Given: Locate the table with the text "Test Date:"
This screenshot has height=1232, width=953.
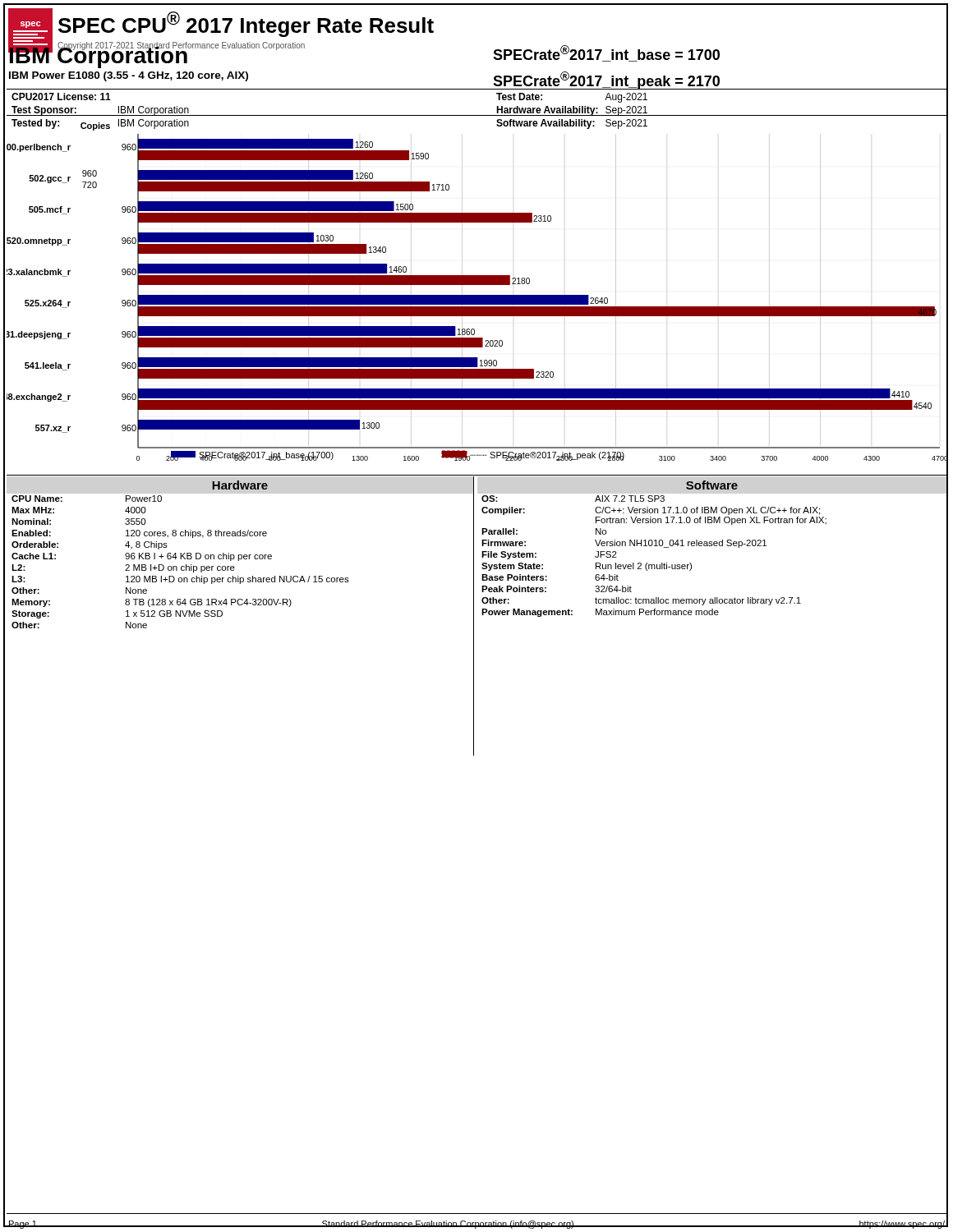Looking at the screenshot, I should (719, 110).
